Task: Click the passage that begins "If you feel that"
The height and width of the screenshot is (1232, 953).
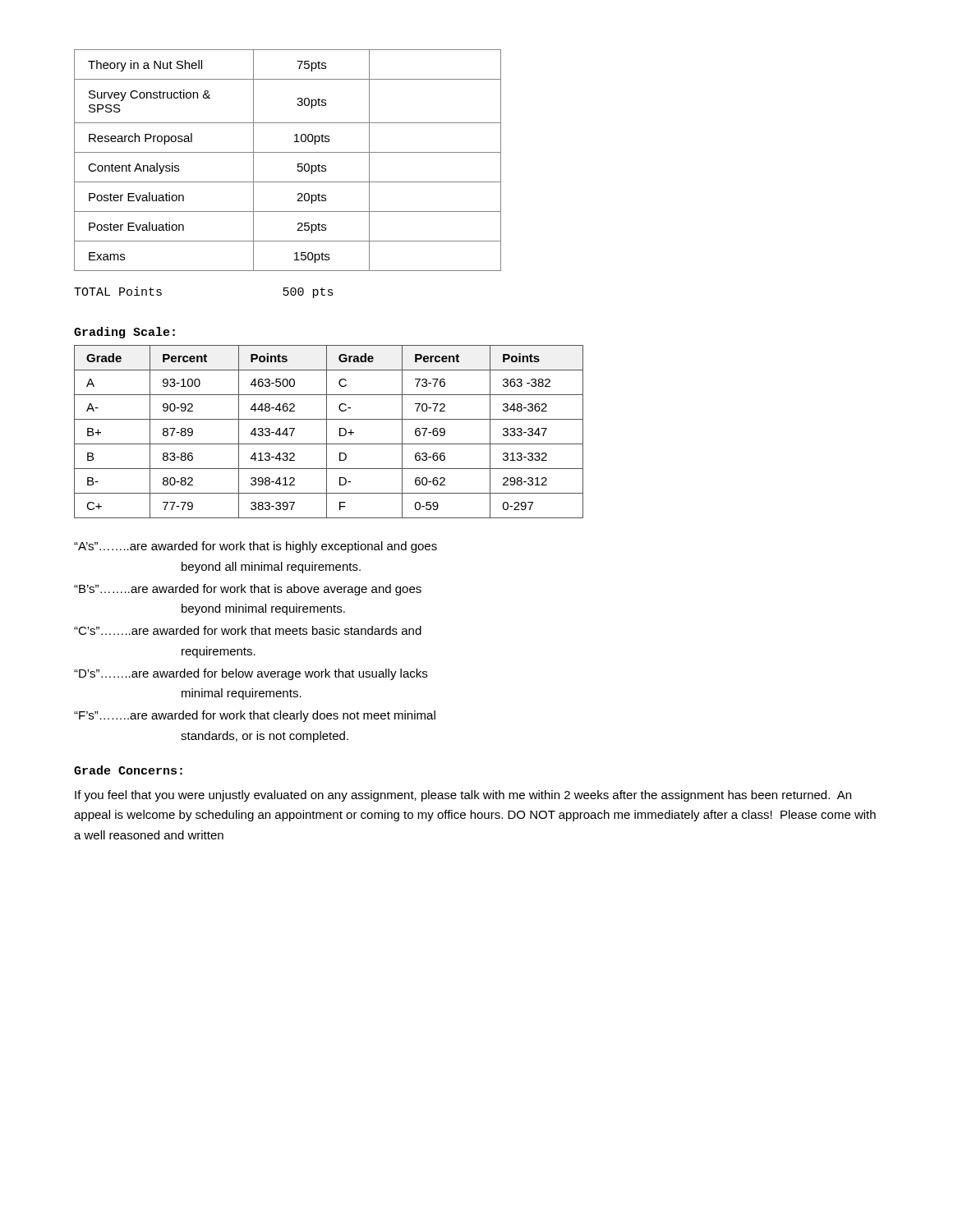Action: [x=475, y=815]
